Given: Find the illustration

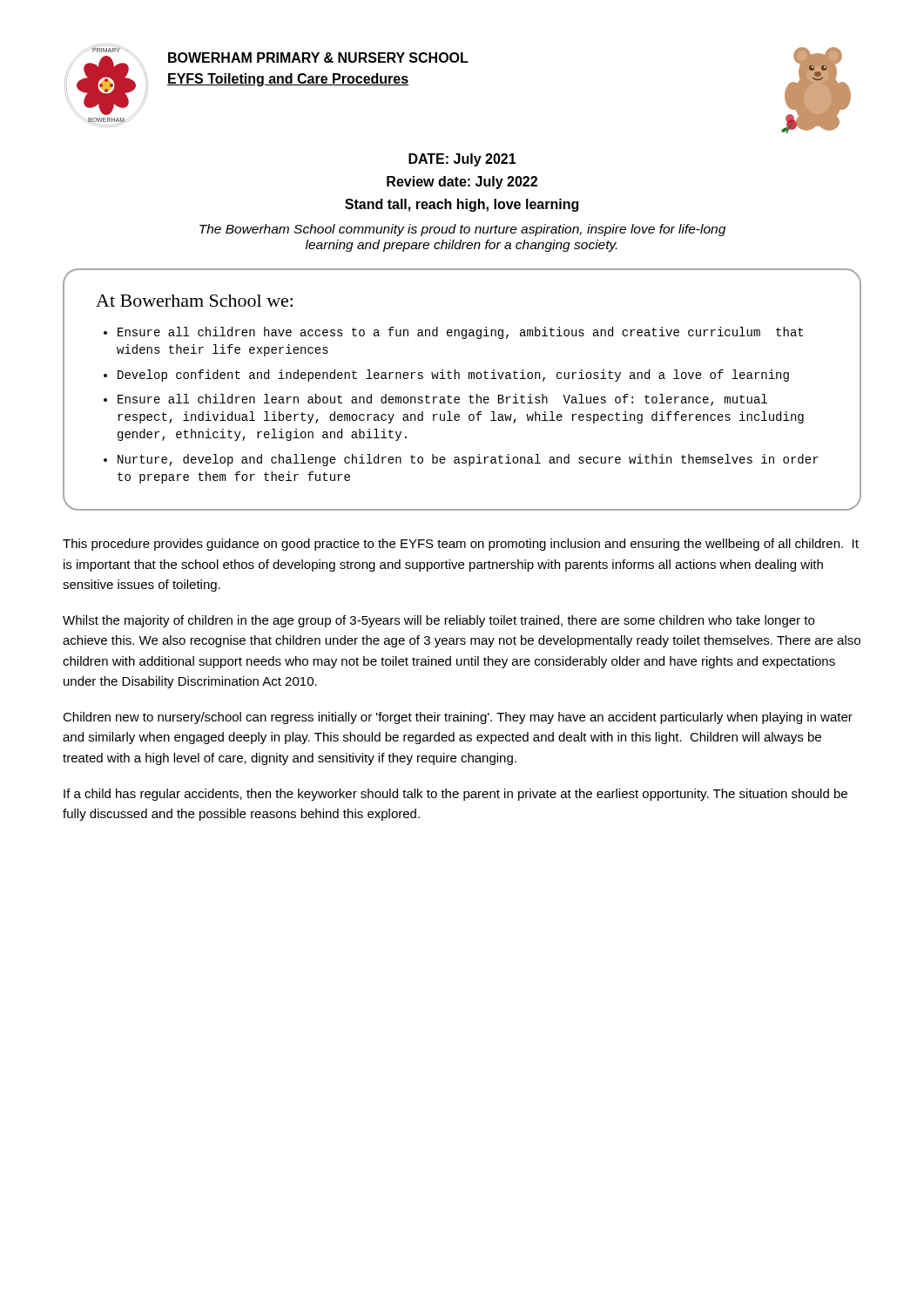Looking at the screenshot, I should [813, 89].
